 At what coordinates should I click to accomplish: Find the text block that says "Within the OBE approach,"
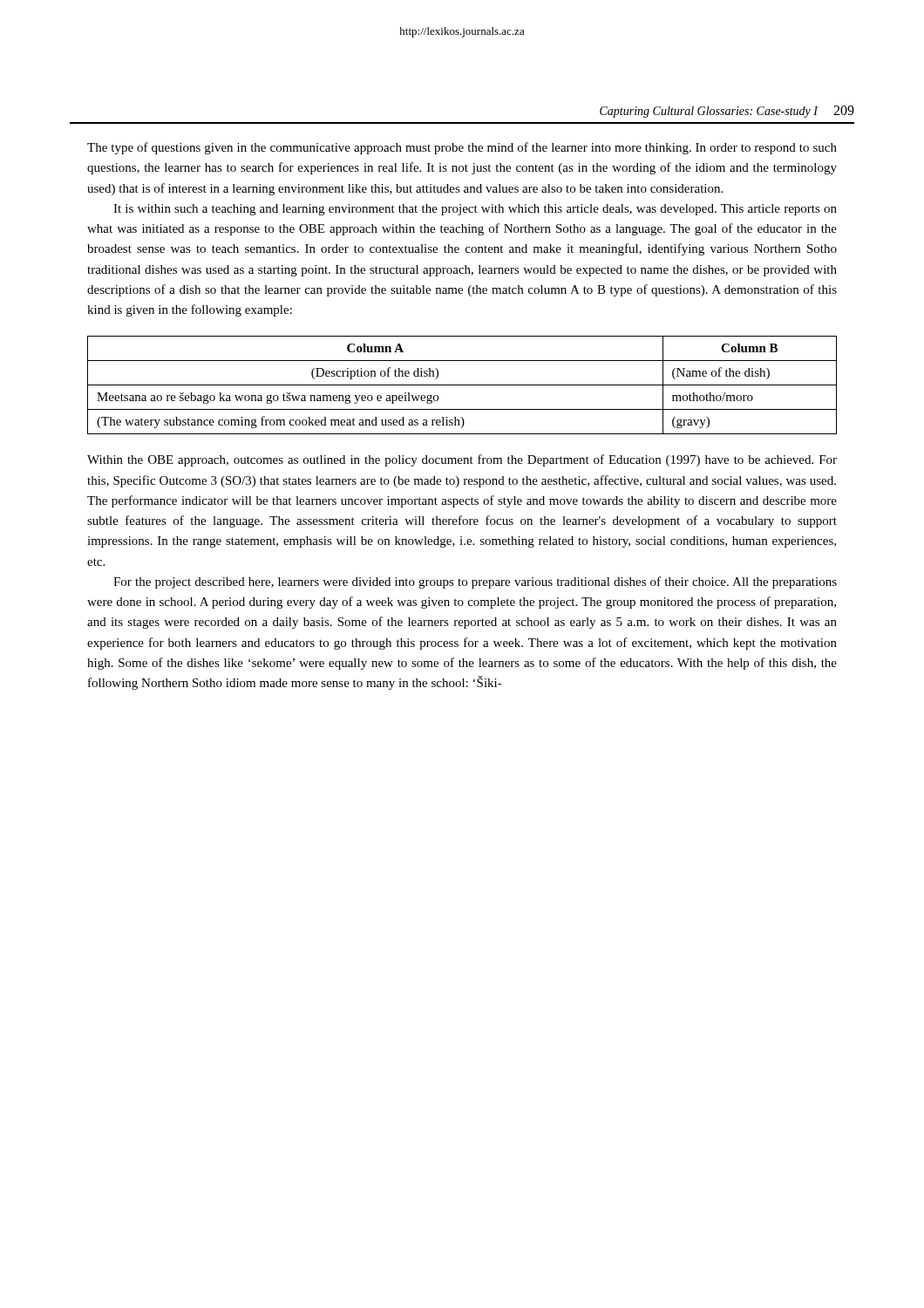tap(462, 511)
